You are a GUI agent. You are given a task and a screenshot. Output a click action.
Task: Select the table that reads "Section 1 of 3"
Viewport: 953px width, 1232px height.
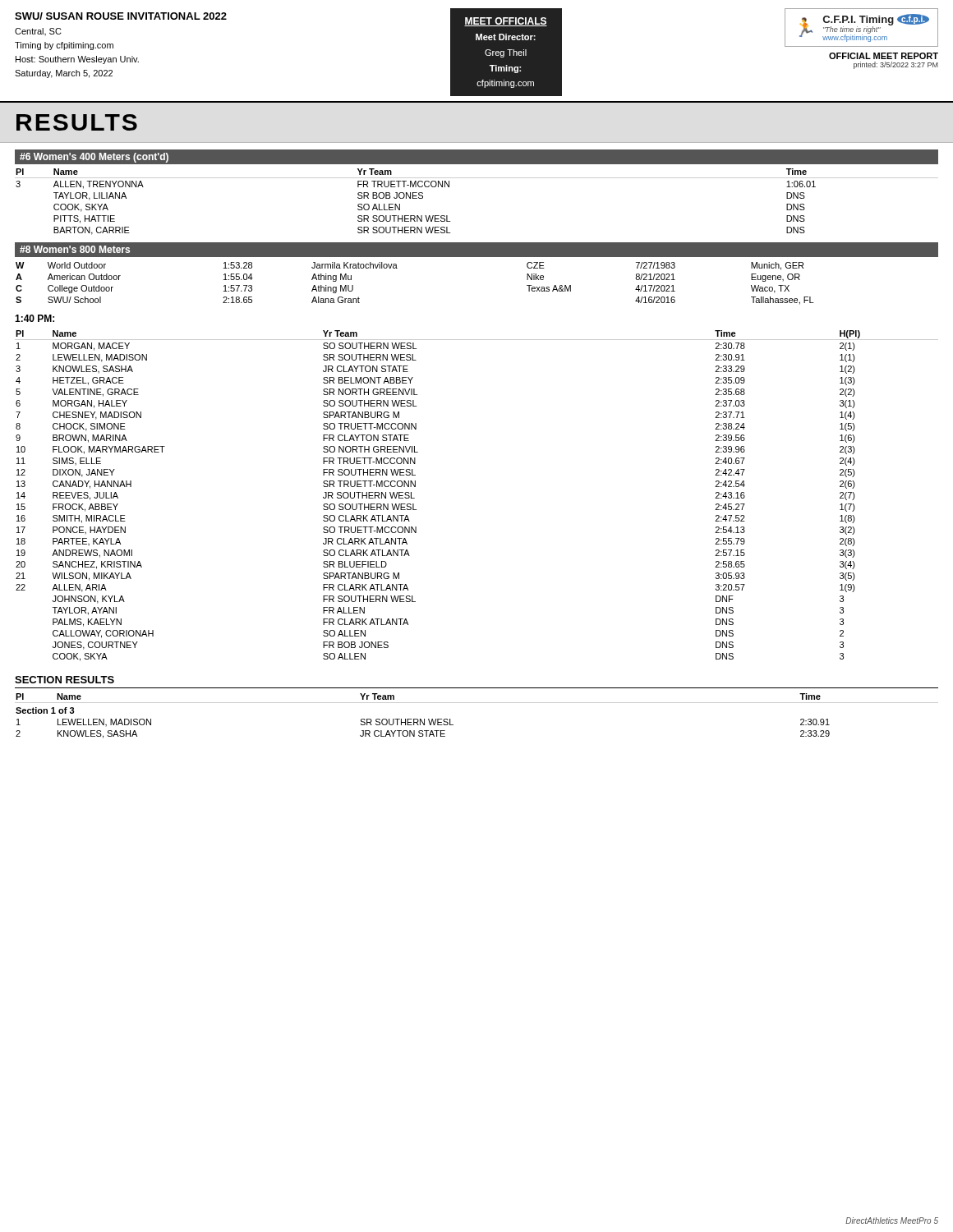coord(476,715)
